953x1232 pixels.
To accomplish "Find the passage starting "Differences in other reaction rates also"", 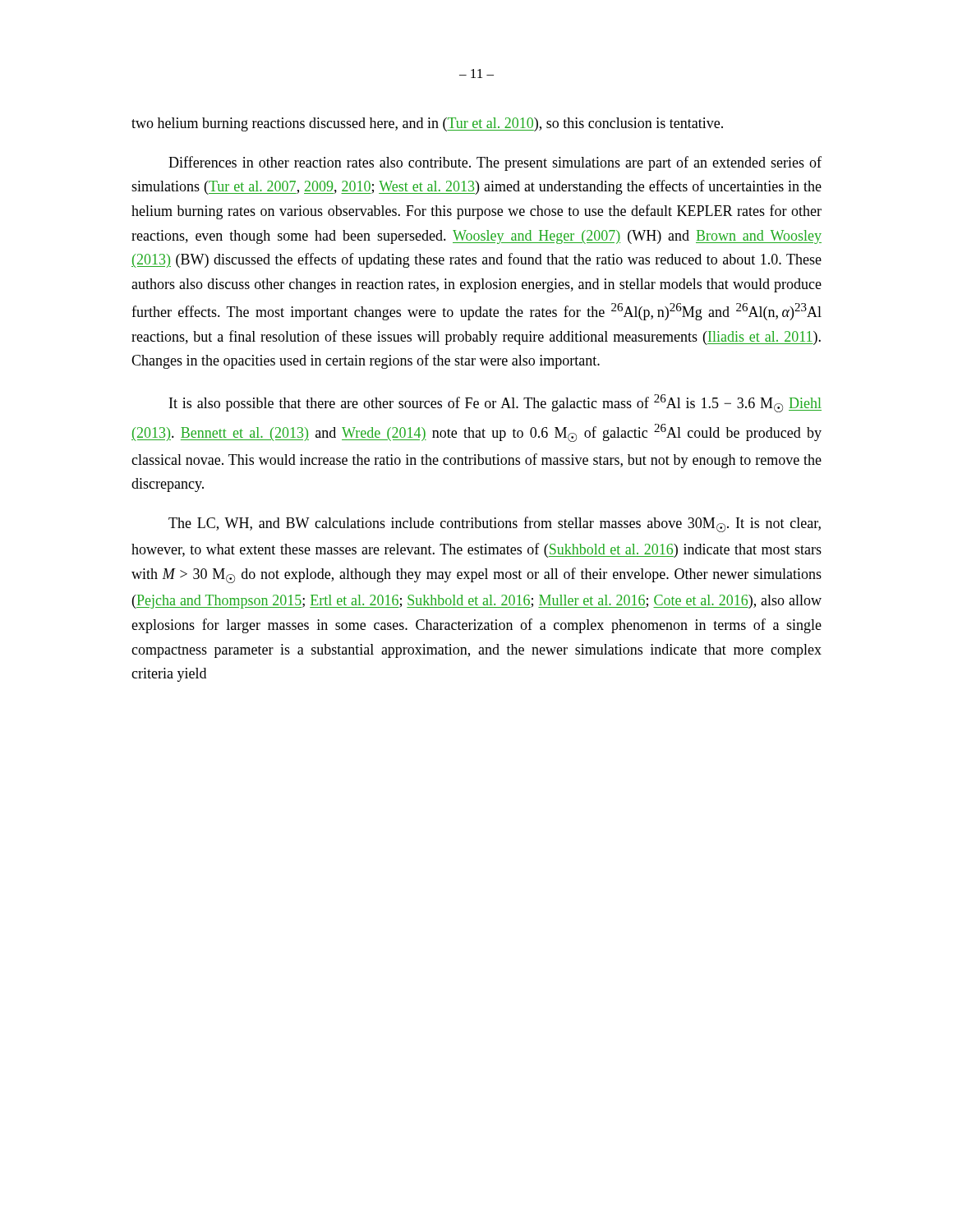I will [476, 262].
